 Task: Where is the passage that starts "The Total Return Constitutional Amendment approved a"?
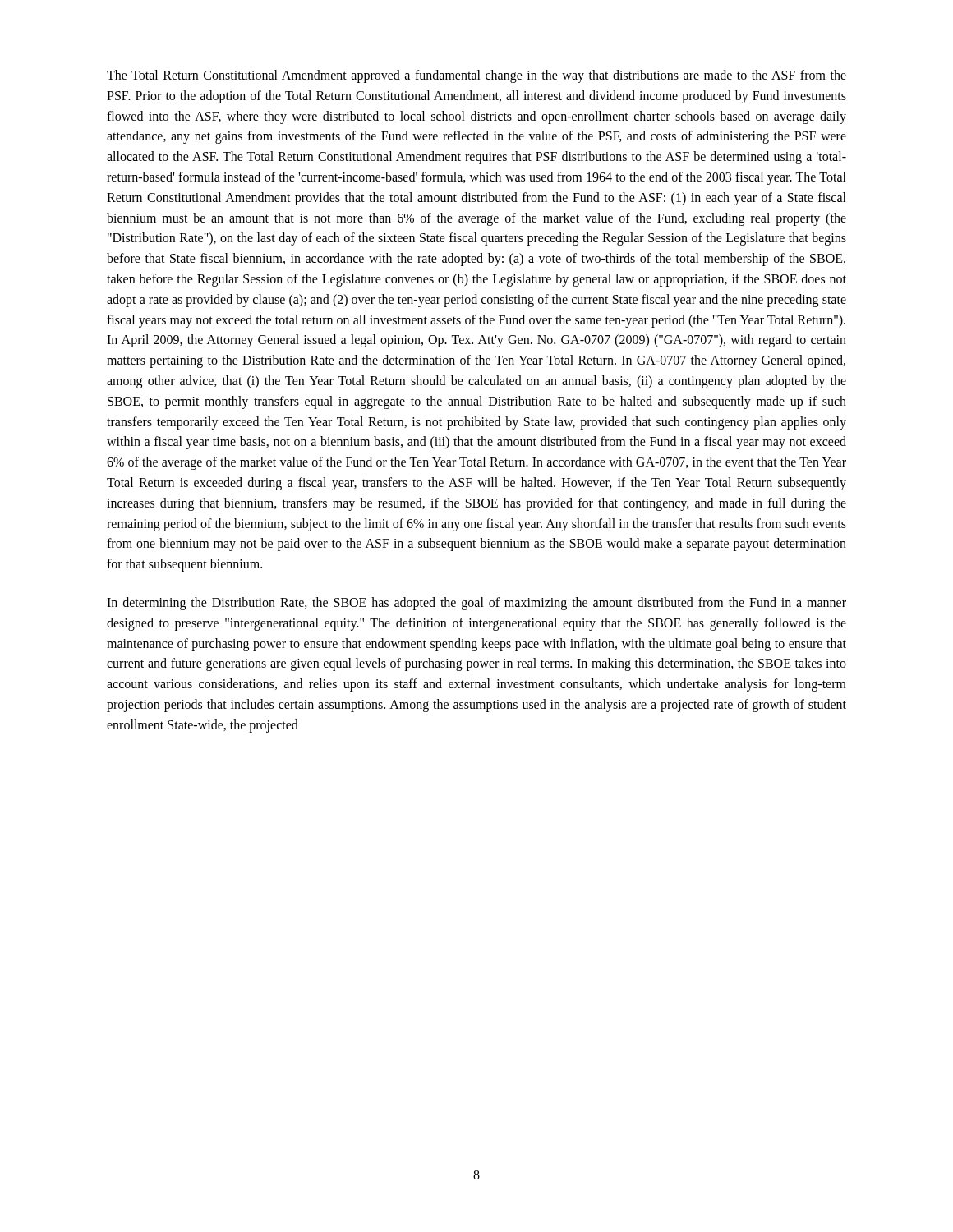click(x=476, y=320)
